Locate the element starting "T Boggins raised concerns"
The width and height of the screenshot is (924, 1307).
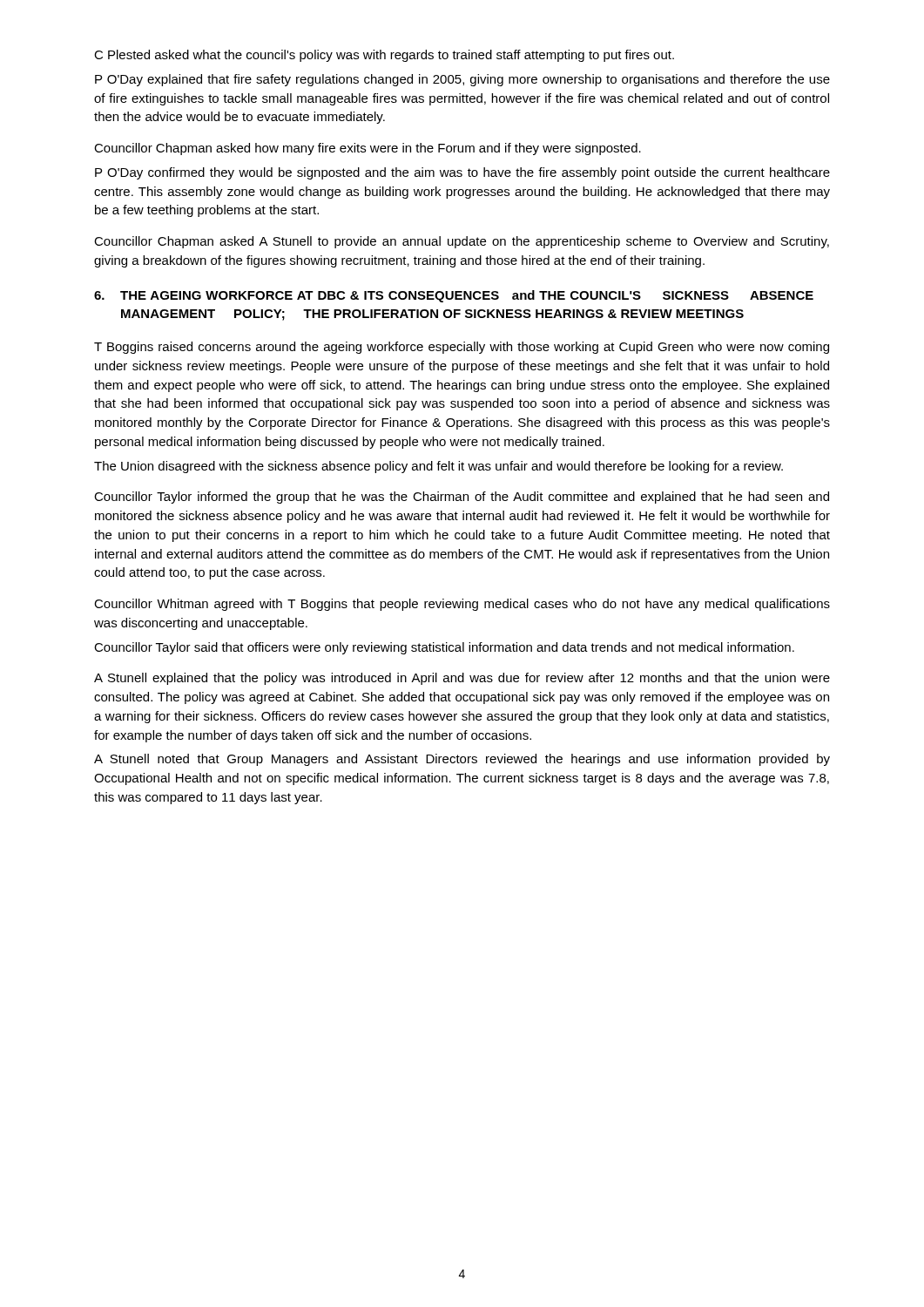pyautogui.click(x=462, y=394)
